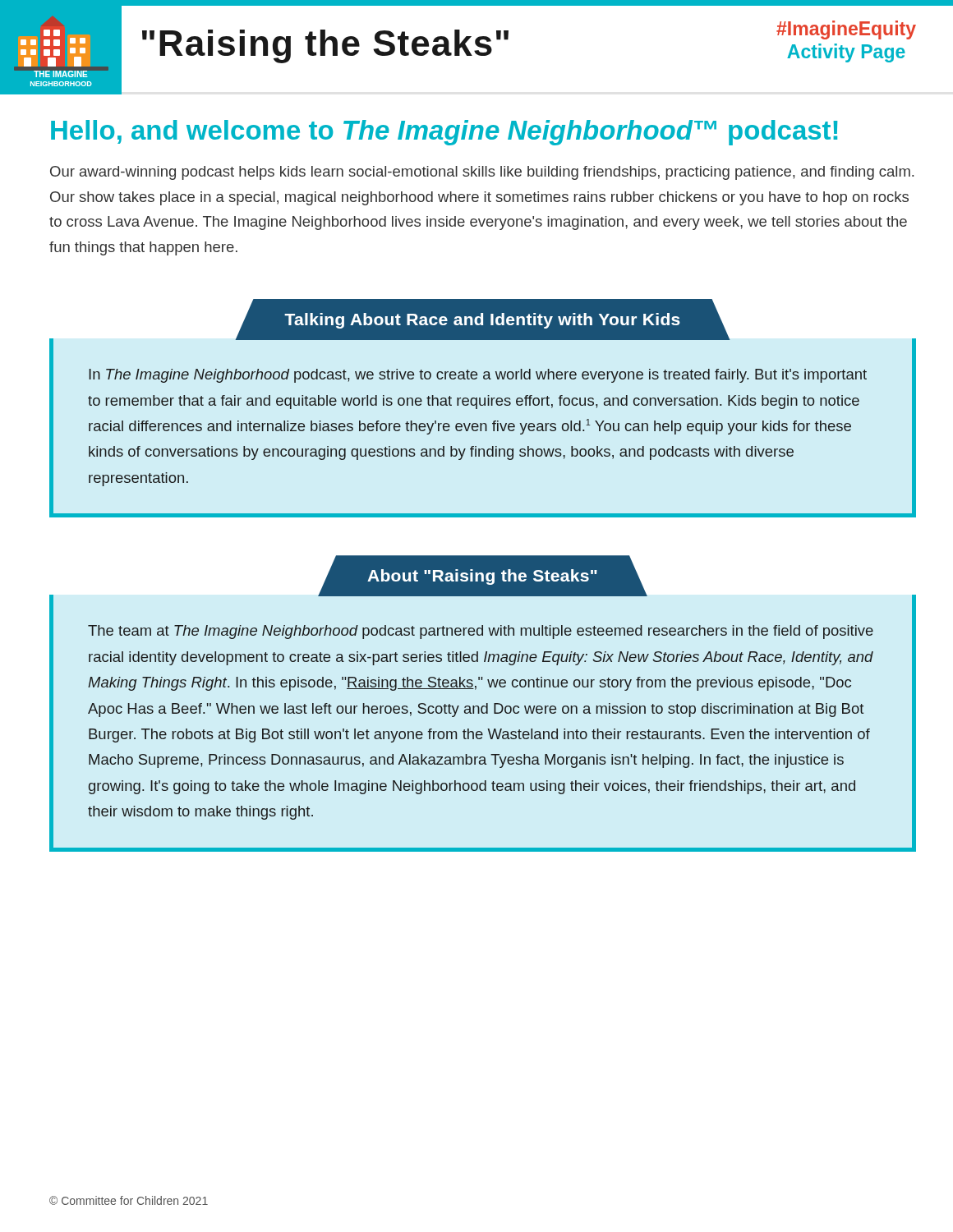Select the title
The width and height of the screenshot is (953, 1232).
[445, 130]
